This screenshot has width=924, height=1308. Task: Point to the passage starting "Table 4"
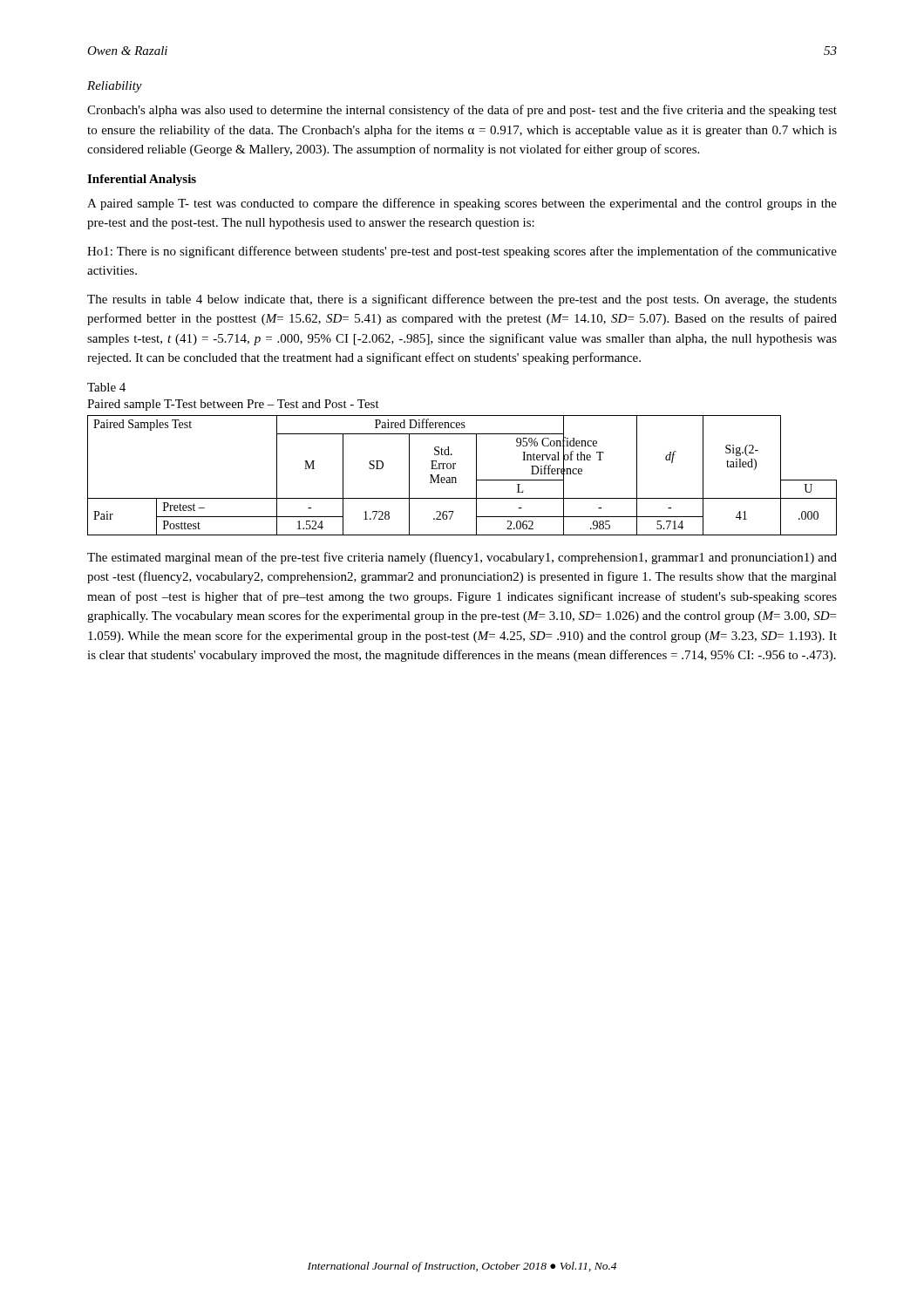106,387
